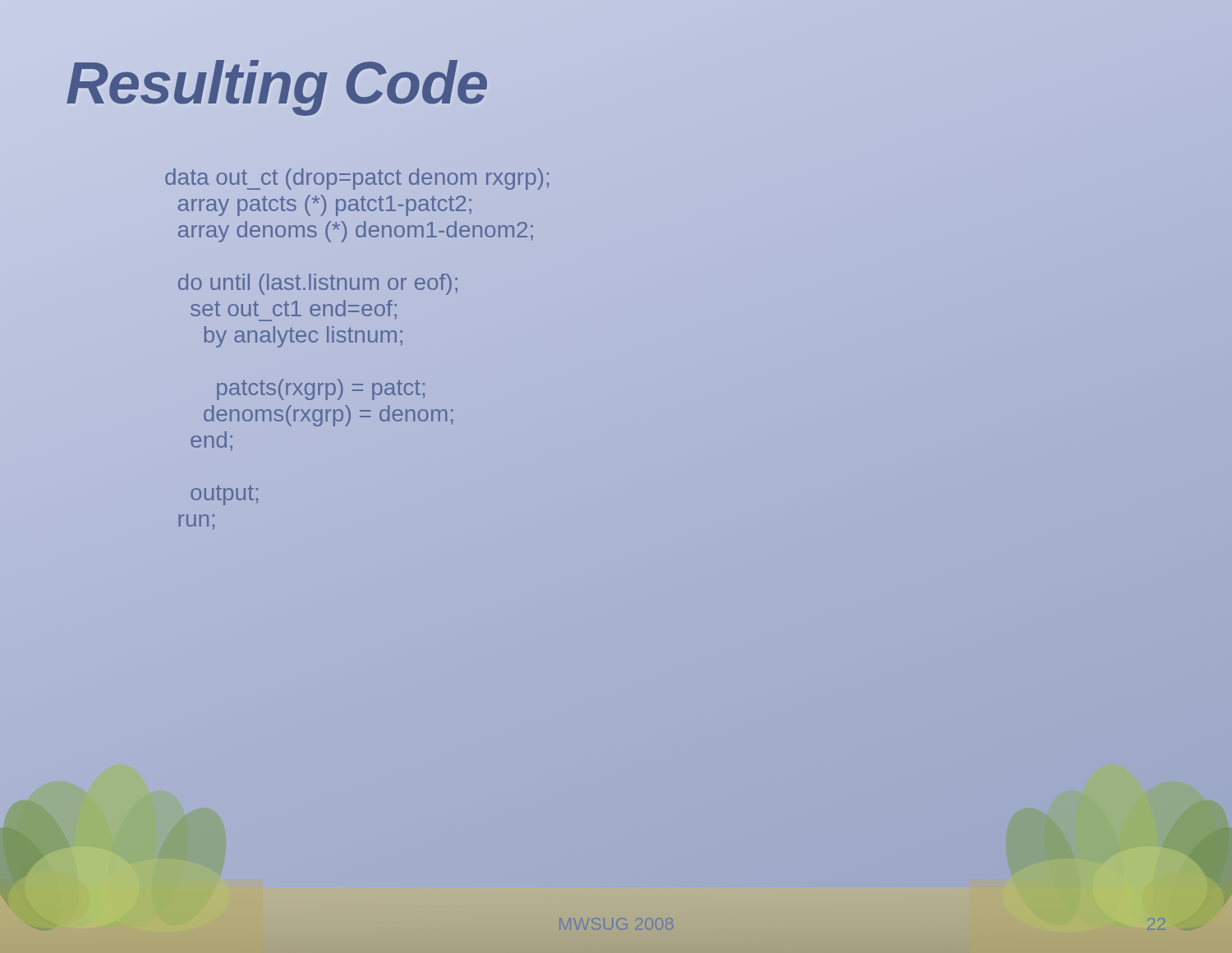Select the text block that reads "data out_ct (drop=patct denom rxgrp); array patcts"
This screenshot has width=1232, height=953.
click(x=358, y=348)
